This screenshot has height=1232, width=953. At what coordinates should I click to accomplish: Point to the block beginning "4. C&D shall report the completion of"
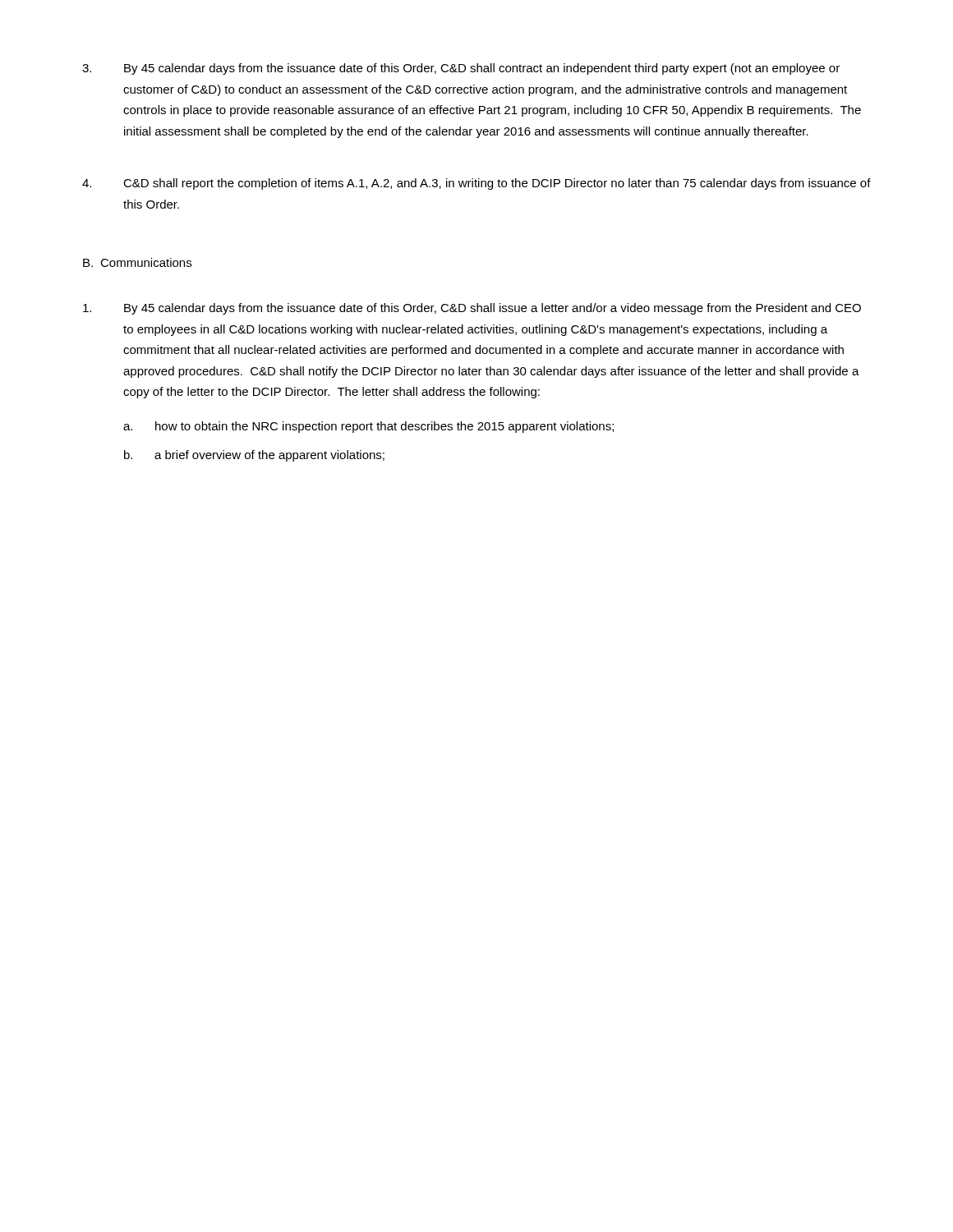[476, 193]
